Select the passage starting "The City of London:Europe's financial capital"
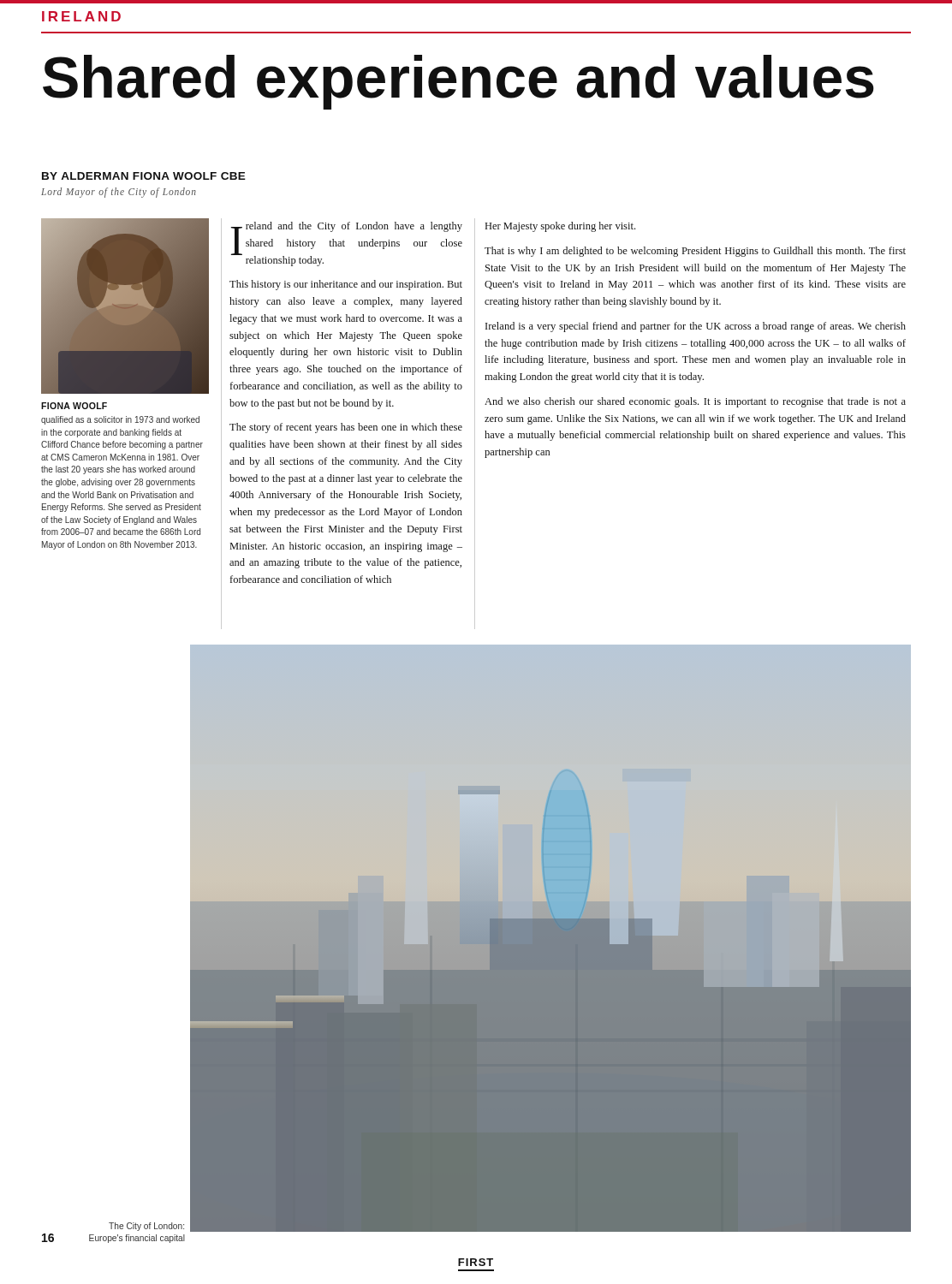 (x=137, y=1232)
